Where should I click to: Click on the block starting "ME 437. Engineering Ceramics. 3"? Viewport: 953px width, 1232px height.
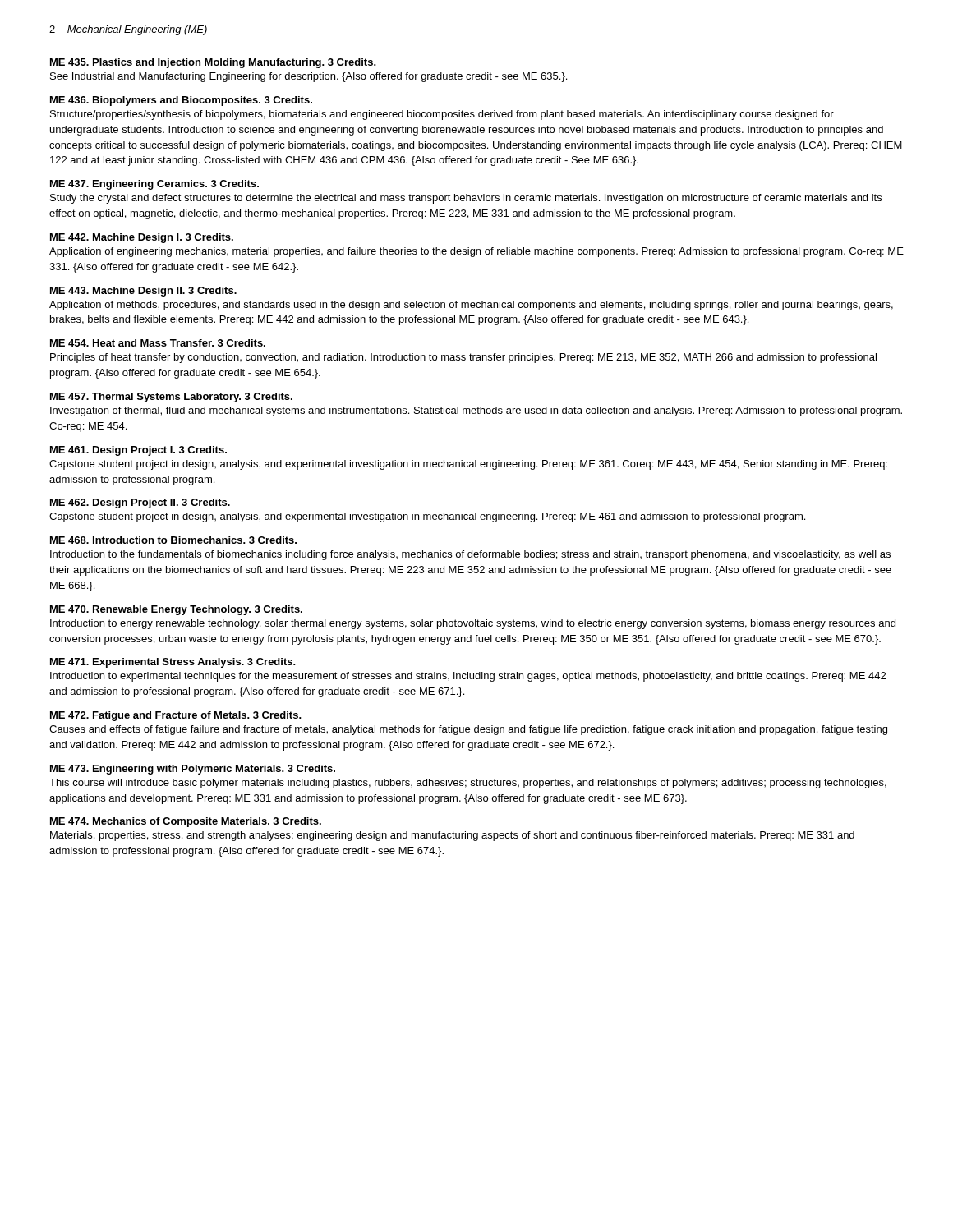(476, 200)
